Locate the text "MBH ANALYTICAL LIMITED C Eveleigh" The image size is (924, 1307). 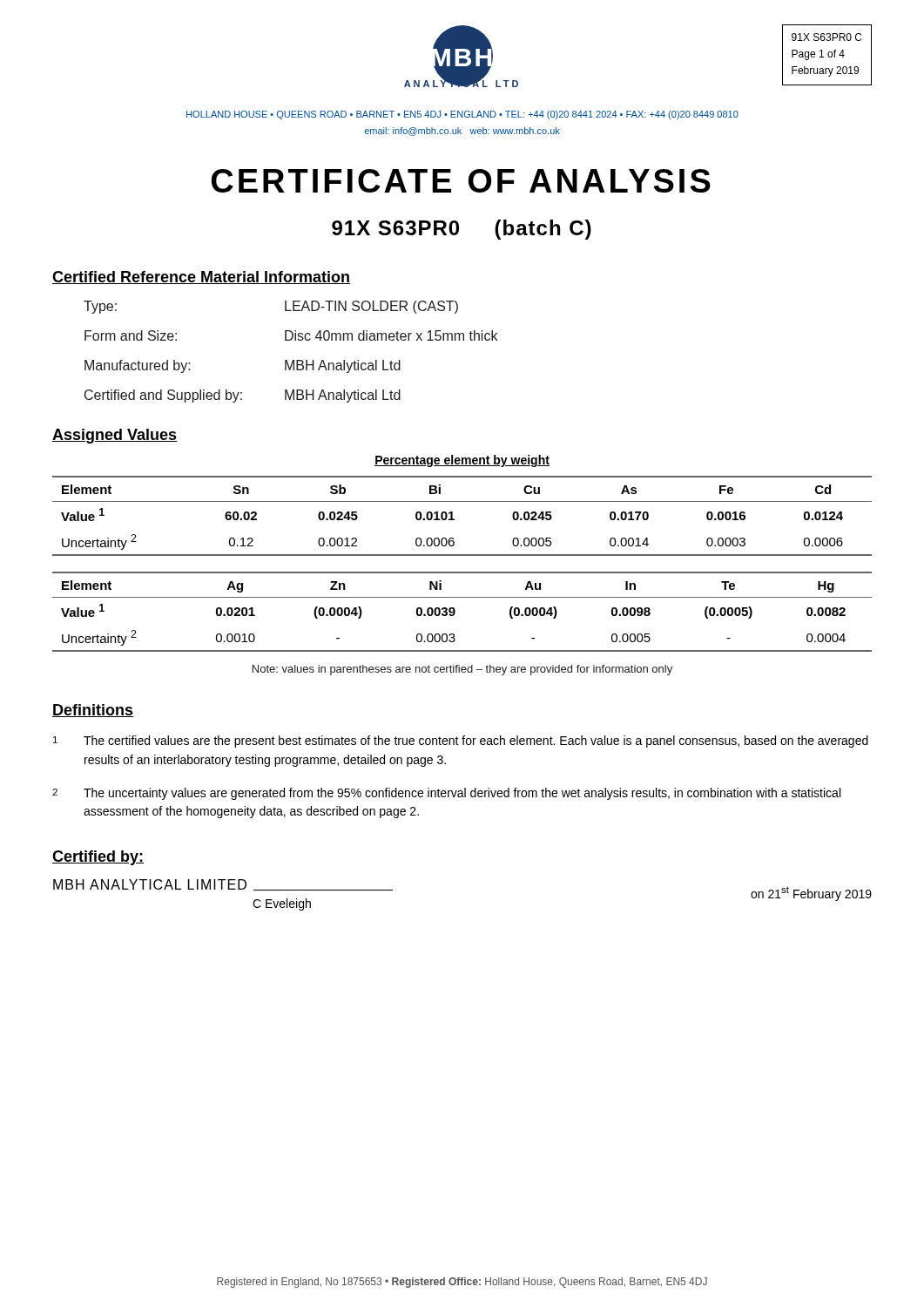point(397,893)
